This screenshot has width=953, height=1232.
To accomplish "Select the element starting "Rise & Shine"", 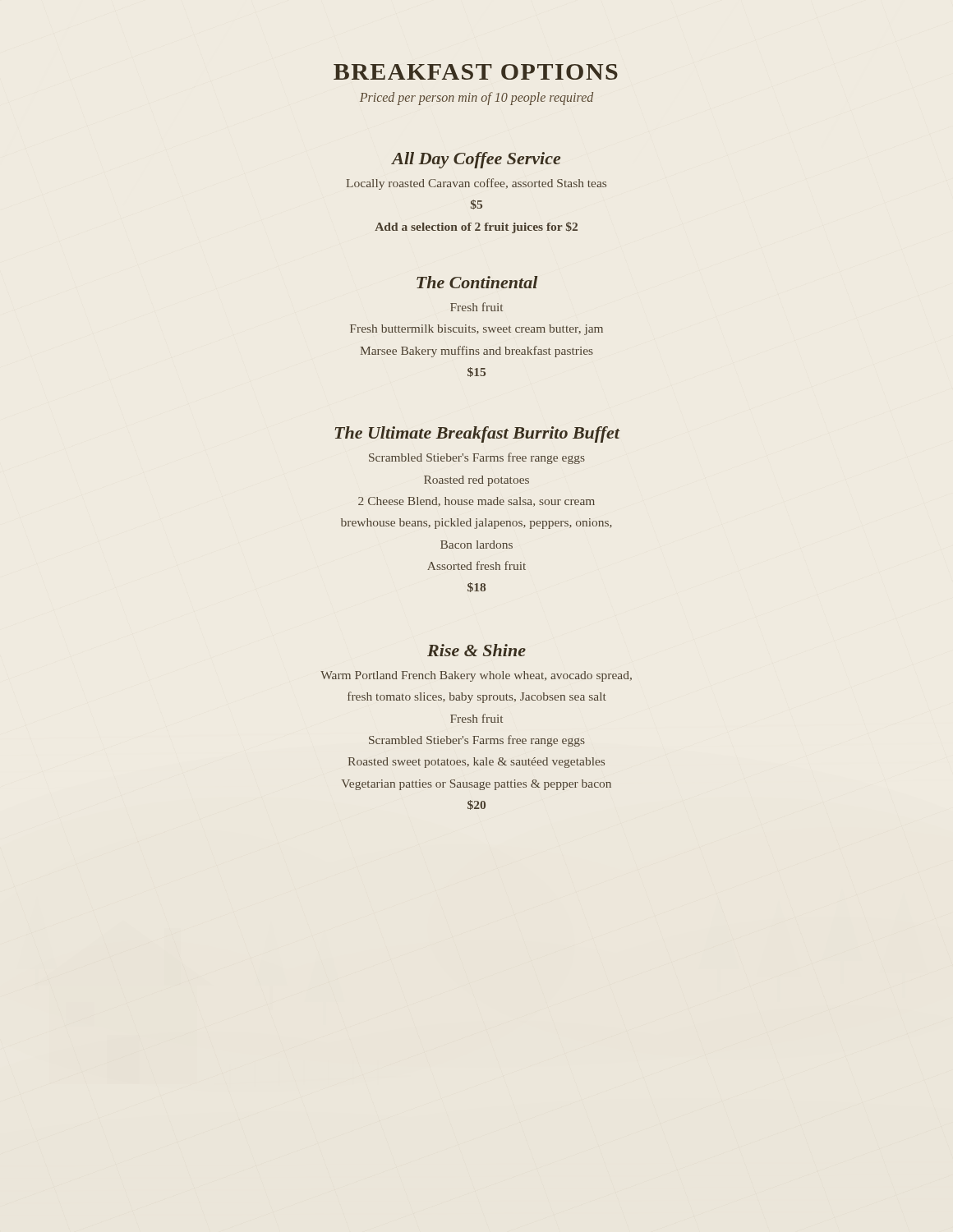I will tap(476, 650).
